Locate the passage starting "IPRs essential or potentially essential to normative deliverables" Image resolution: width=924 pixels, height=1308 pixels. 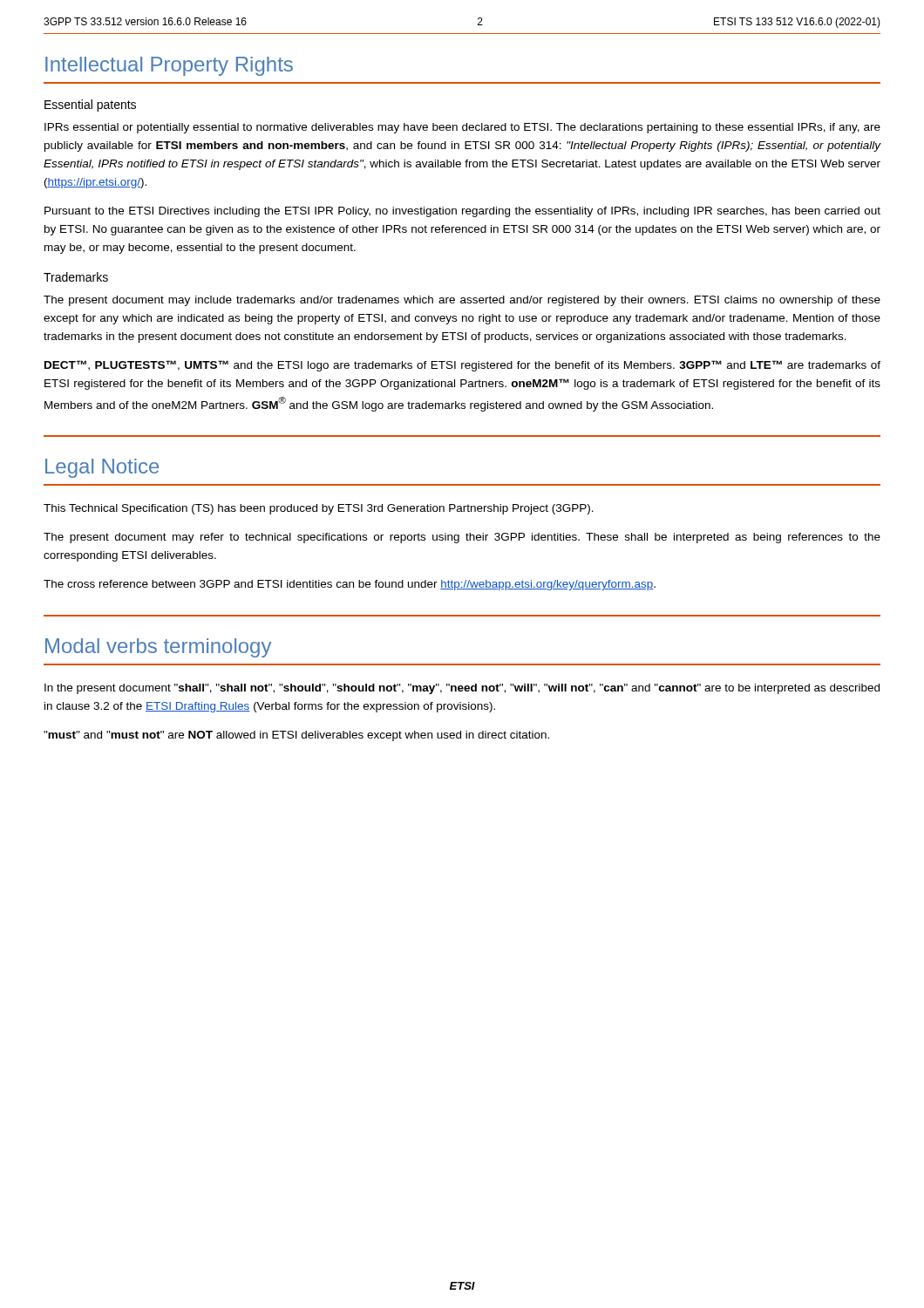[462, 154]
